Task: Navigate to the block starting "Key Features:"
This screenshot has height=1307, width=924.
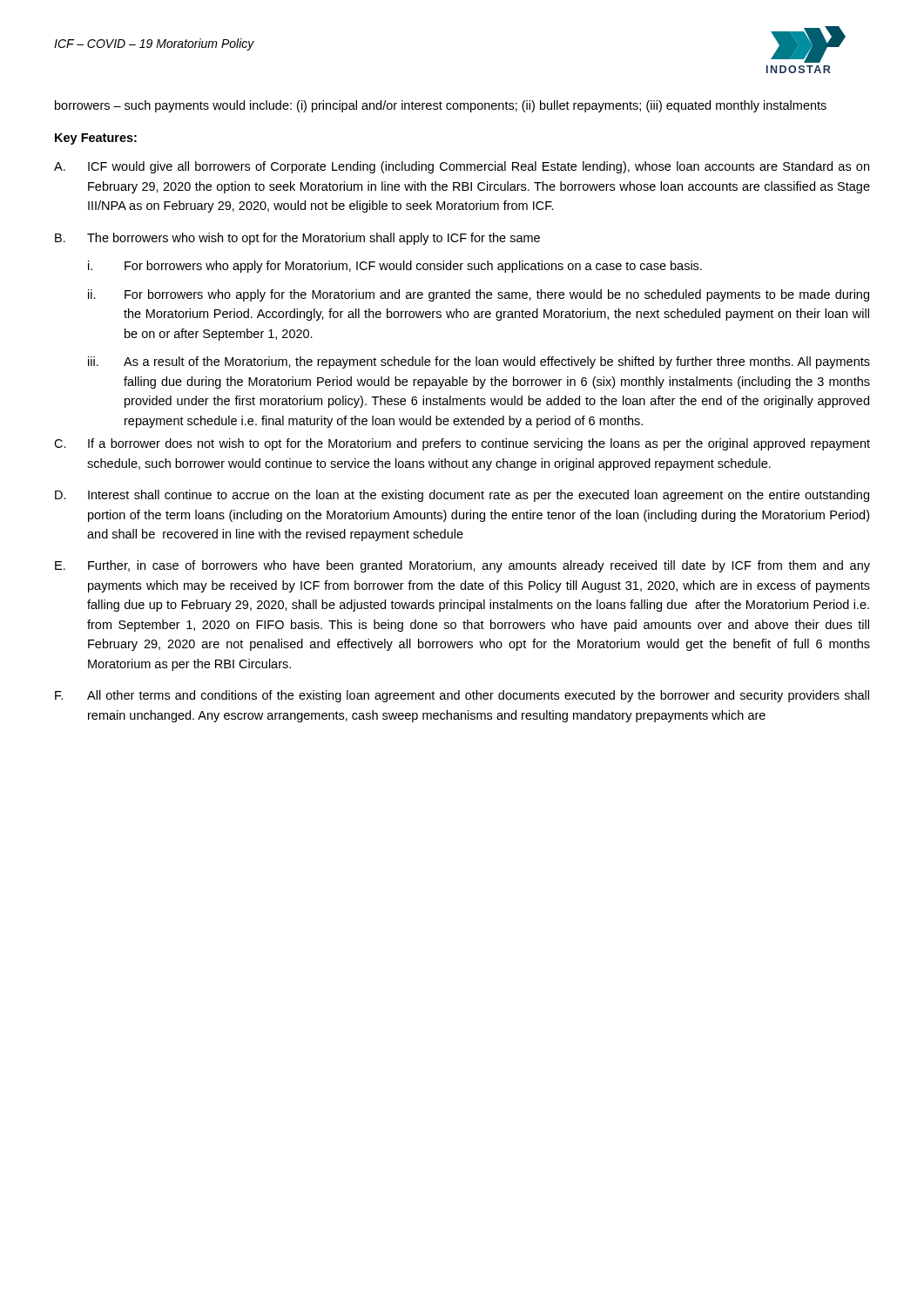Action: click(x=96, y=138)
